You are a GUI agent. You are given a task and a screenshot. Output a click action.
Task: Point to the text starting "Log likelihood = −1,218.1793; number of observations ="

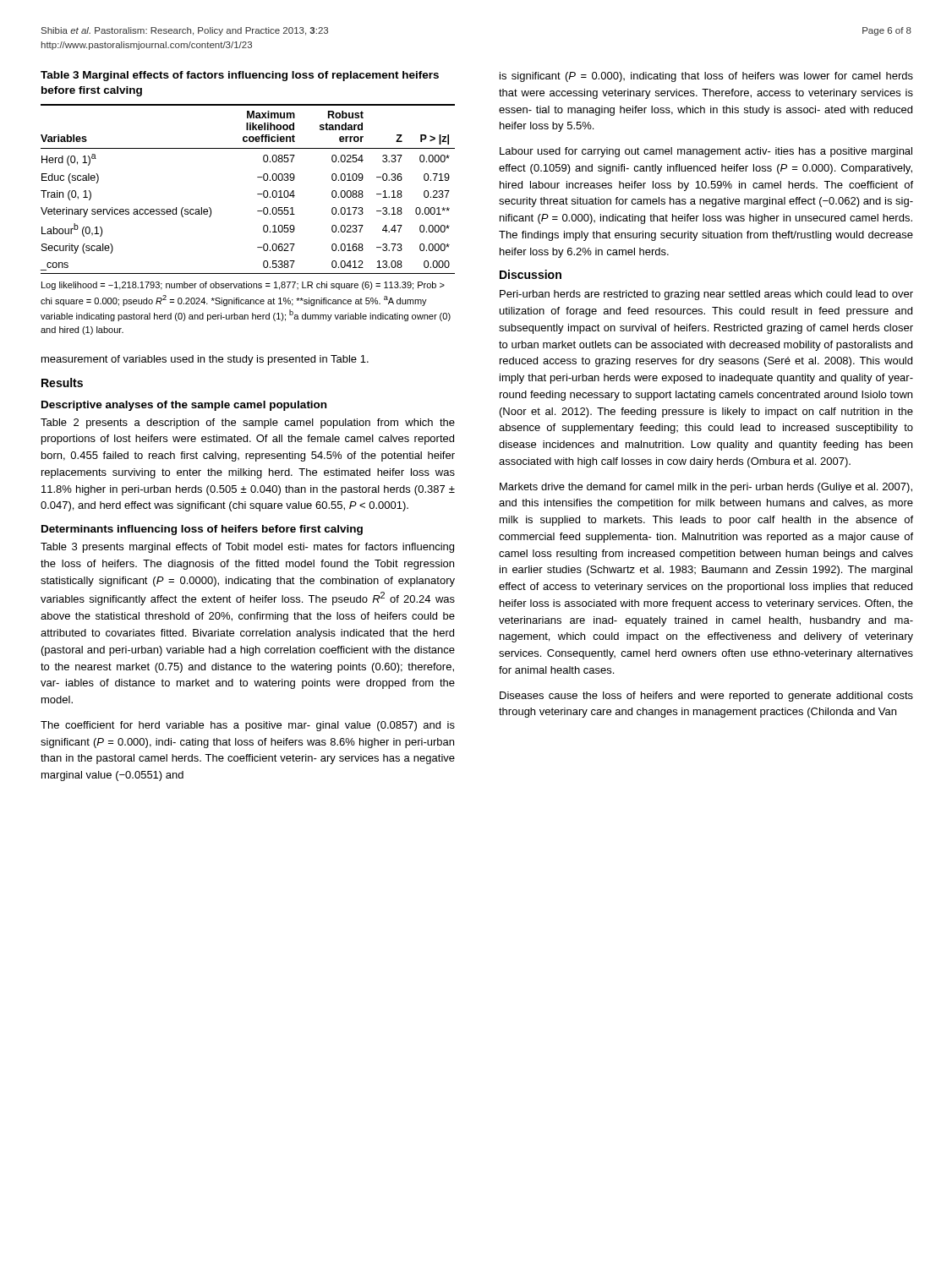pyautogui.click(x=246, y=307)
